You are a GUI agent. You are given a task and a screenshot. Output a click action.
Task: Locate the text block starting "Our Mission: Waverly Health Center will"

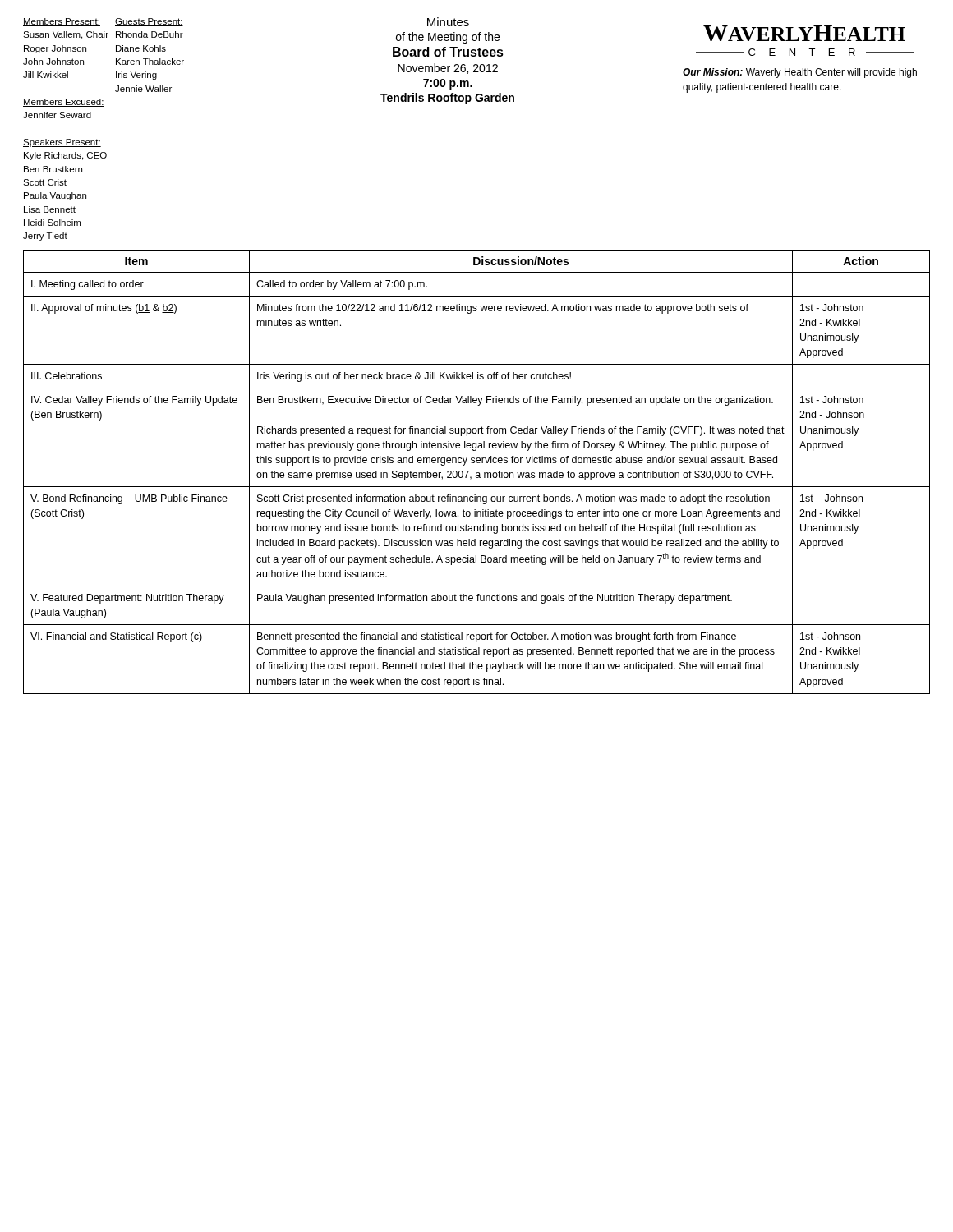tap(800, 80)
